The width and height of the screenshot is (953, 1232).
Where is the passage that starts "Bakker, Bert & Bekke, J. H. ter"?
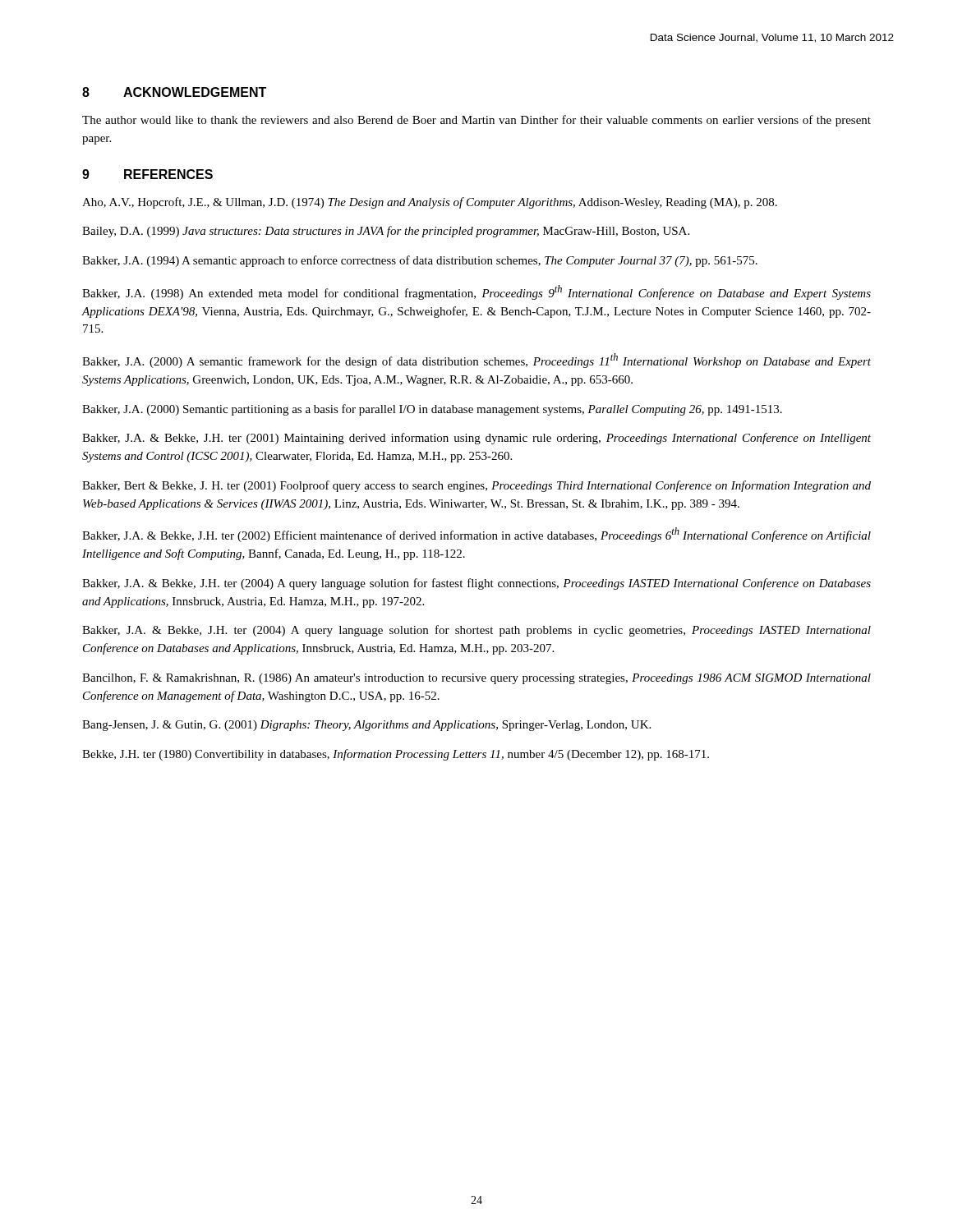(476, 494)
